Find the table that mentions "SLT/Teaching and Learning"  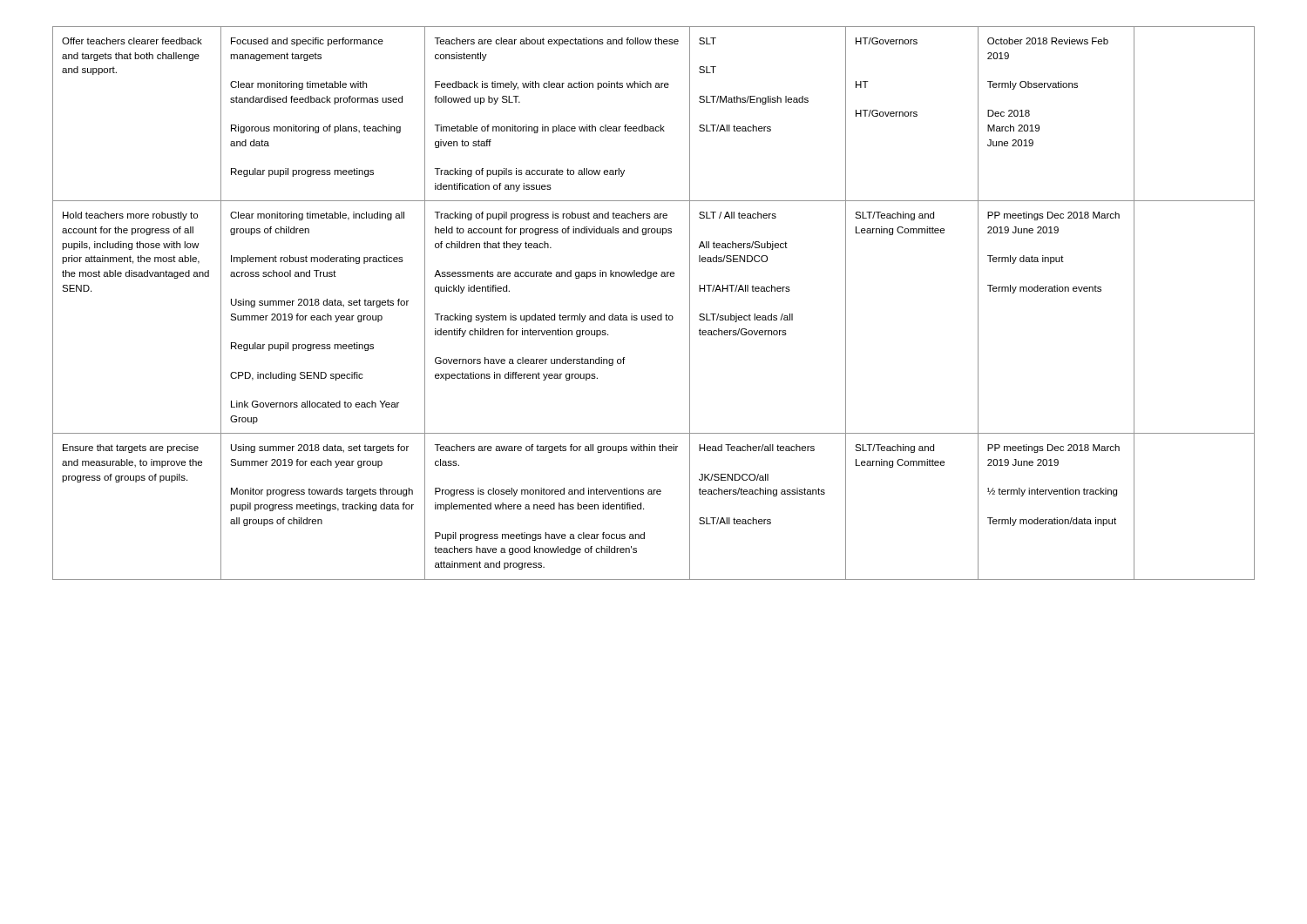[654, 303]
